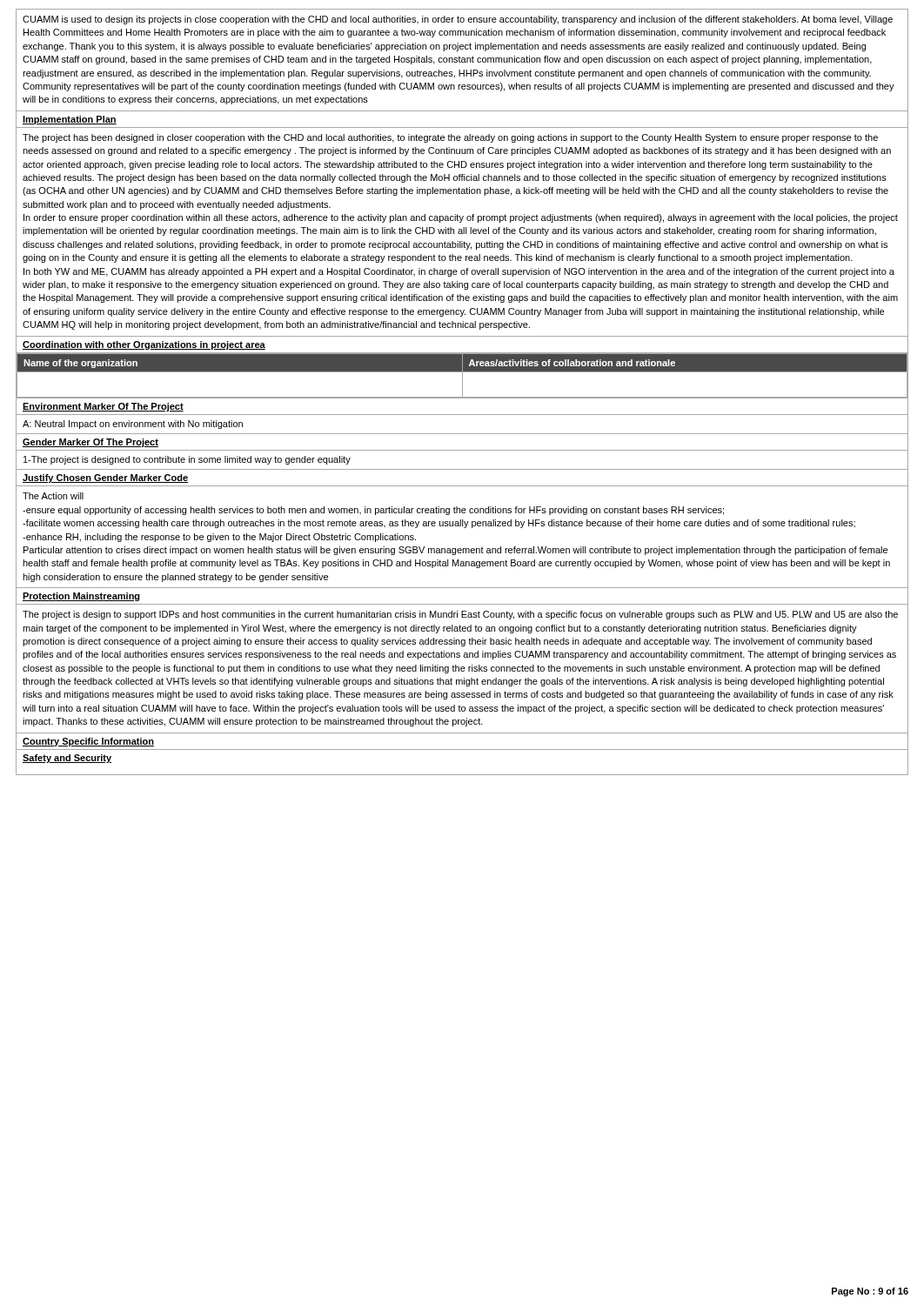
Task: Locate the text block that reads "1-The project is designed to"
Action: [x=462, y=460]
